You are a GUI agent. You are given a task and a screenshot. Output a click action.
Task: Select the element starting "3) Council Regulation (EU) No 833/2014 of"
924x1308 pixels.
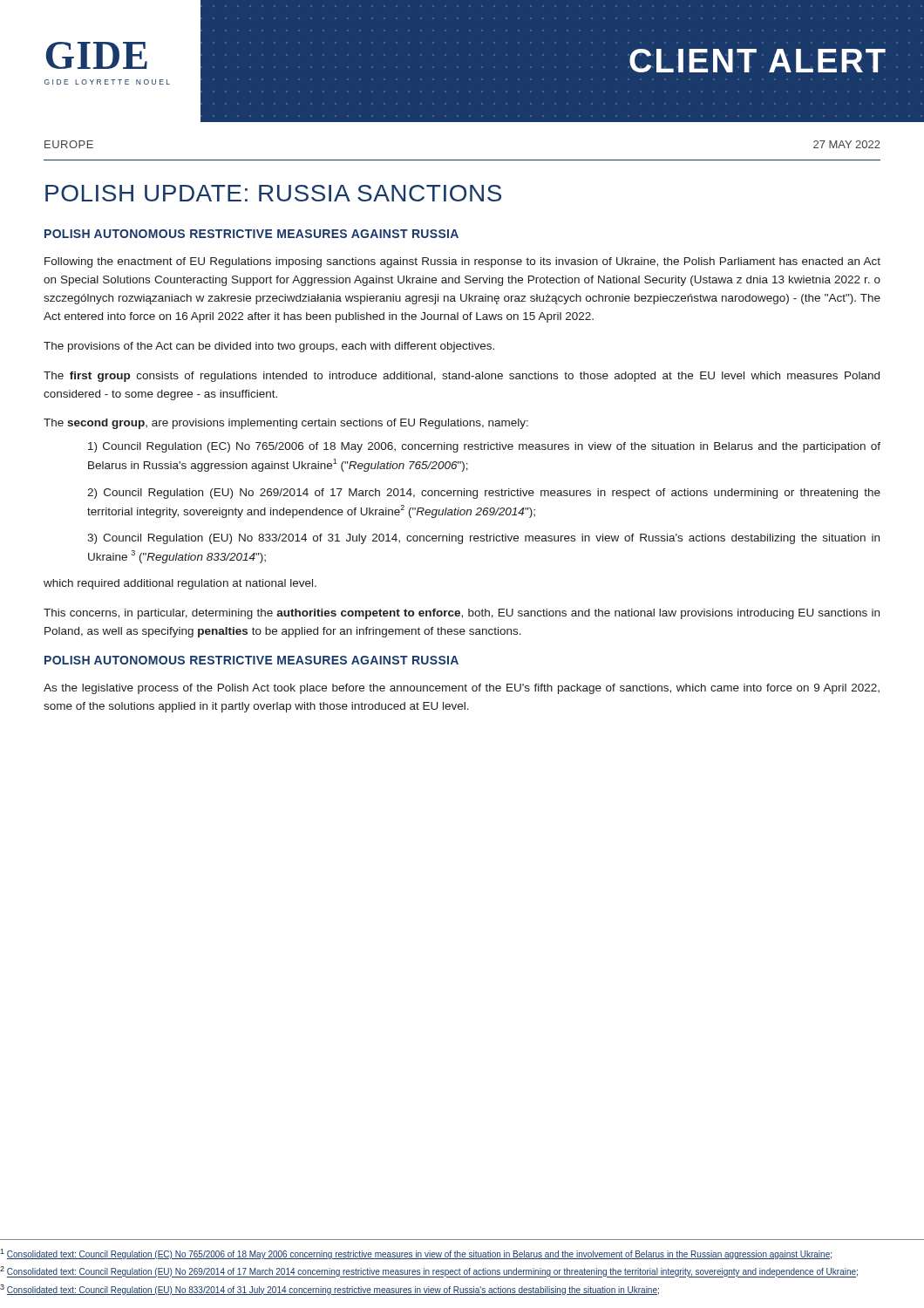[x=484, y=547]
